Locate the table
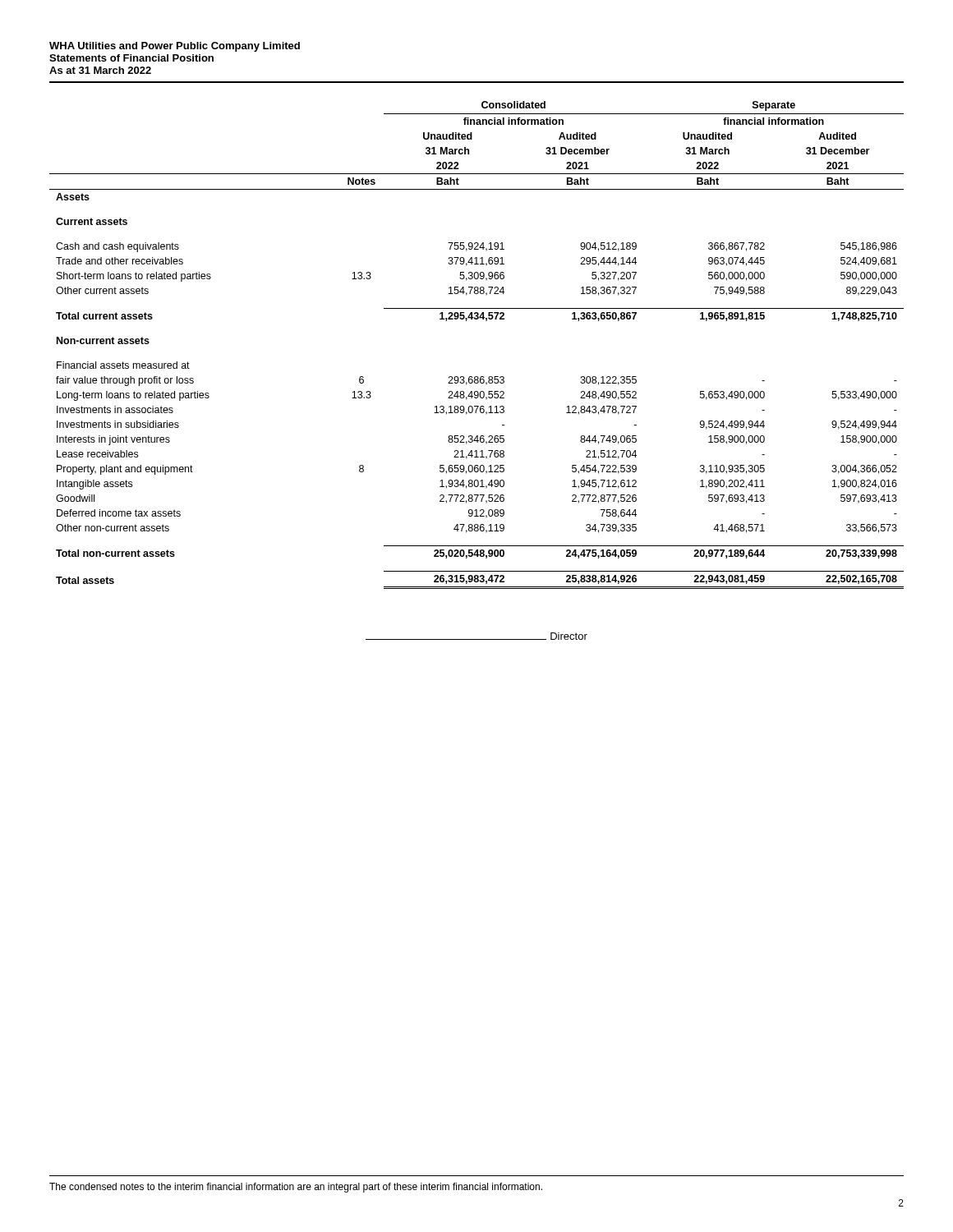The width and height of the screenshot is (953, 1232). click(x=476, y=343)
